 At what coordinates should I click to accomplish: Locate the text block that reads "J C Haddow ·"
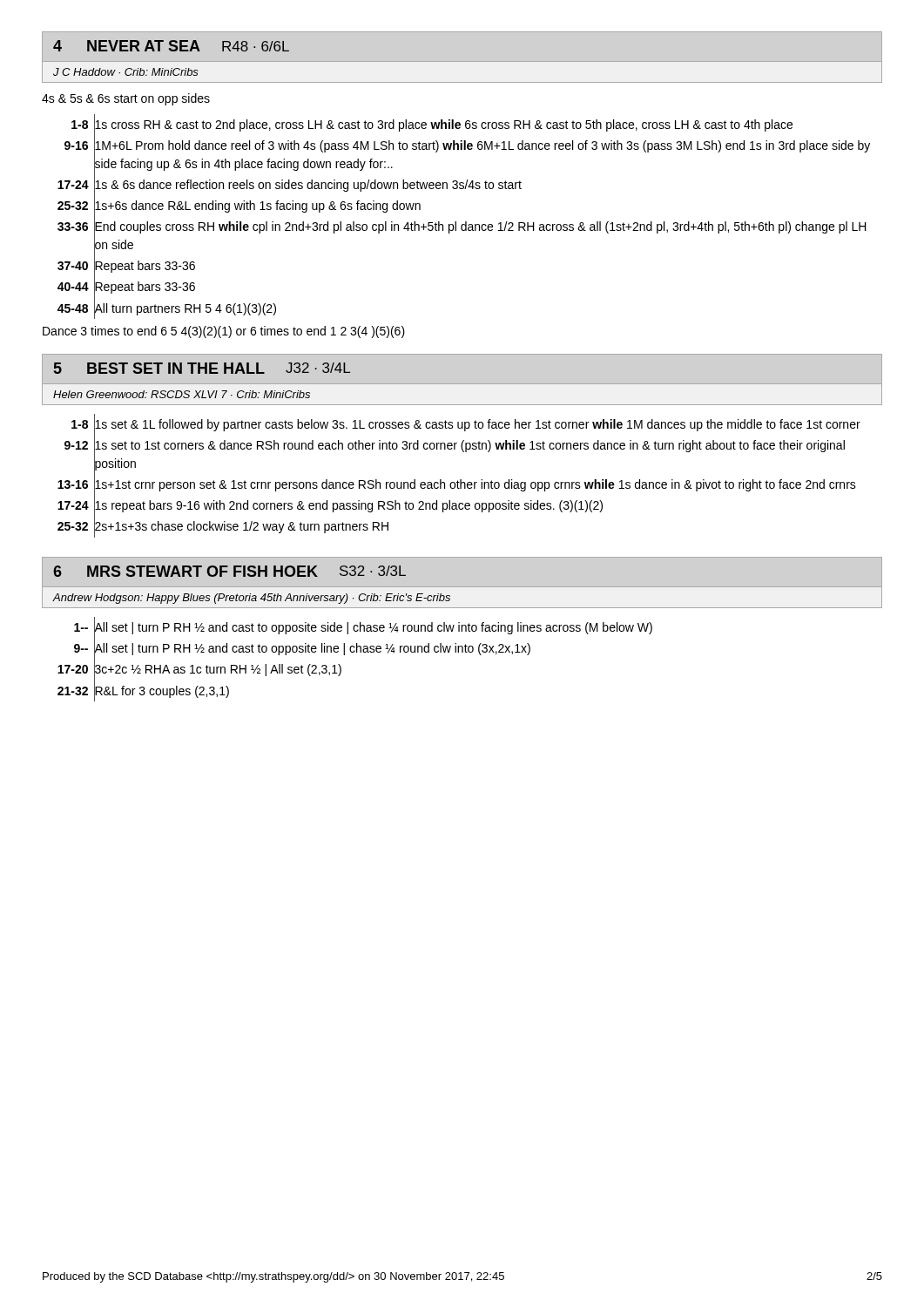coord(462,72)
